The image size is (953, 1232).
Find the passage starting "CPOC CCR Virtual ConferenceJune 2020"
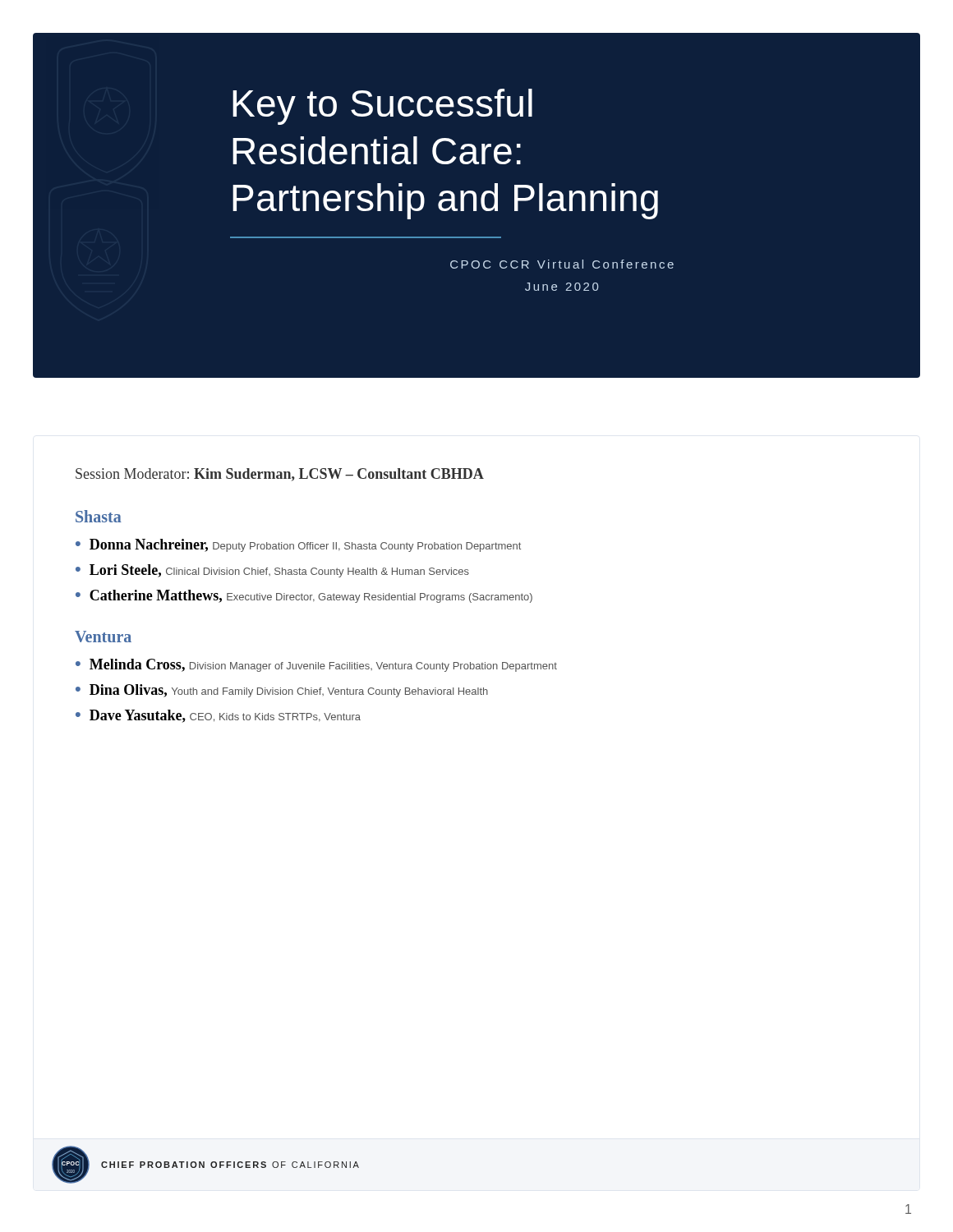point(563,275)
